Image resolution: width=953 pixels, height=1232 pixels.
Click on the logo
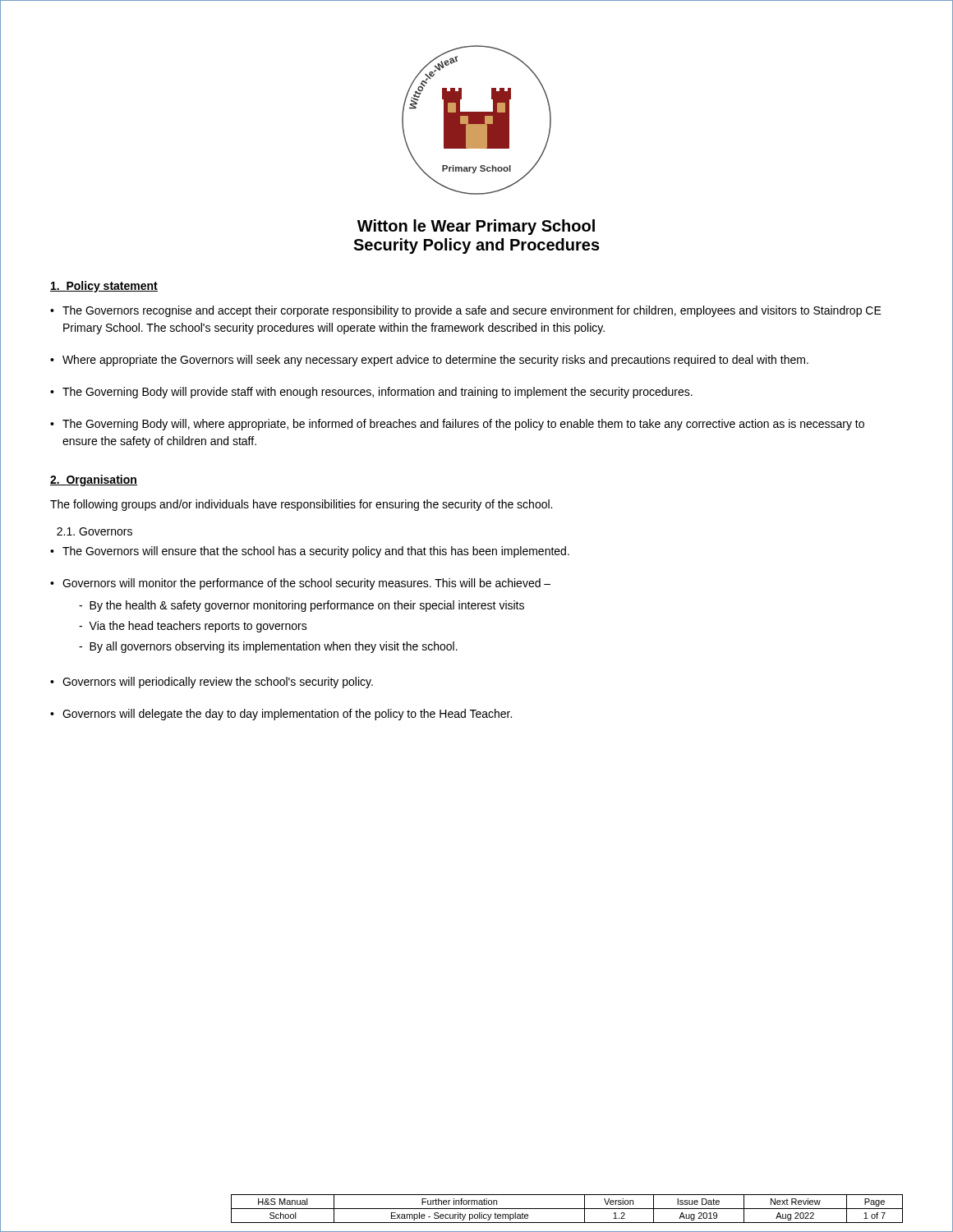476,121
